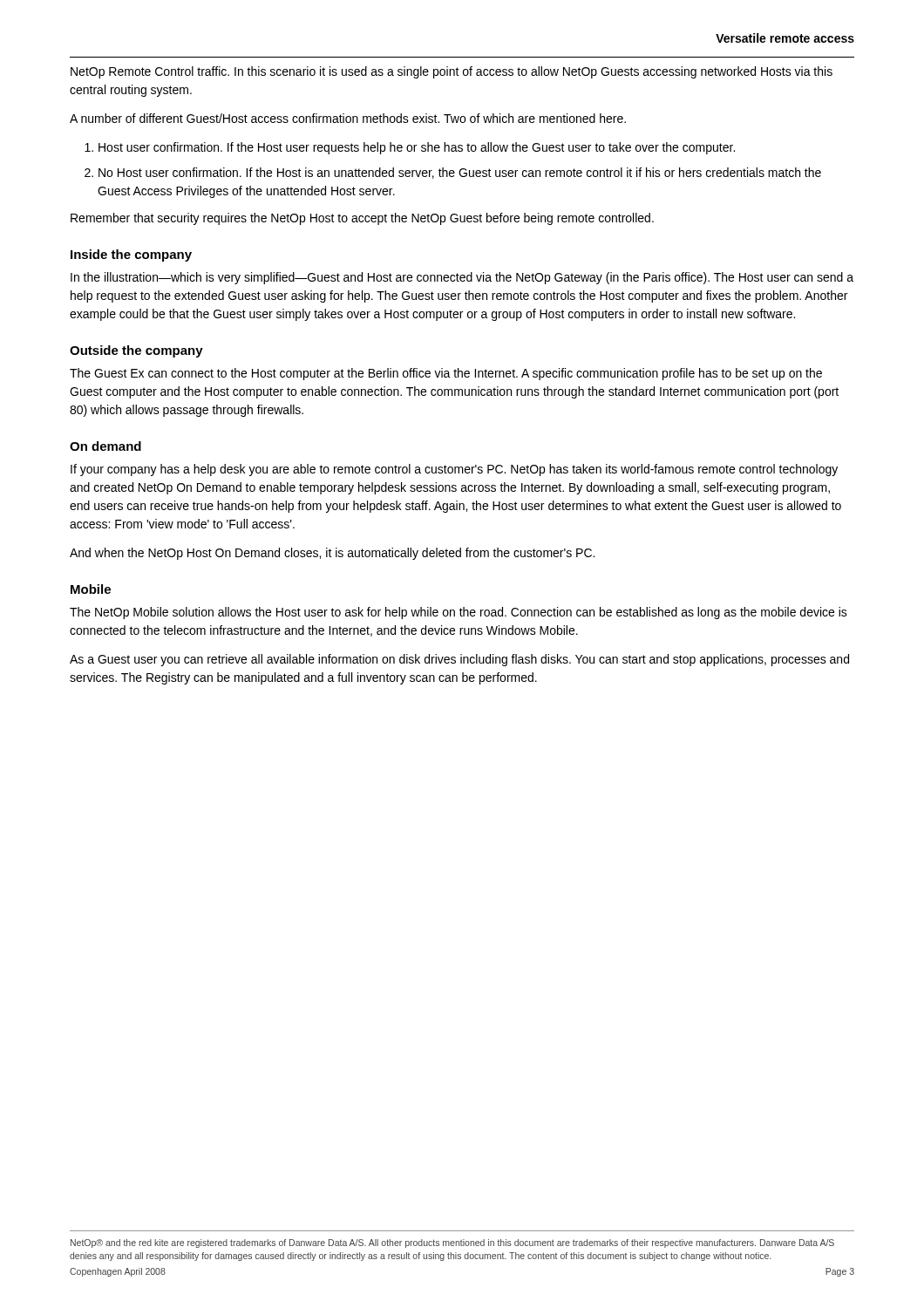
Task: Where is the passage that starts "Host user confirmation."?
Action: click(417, 147)
